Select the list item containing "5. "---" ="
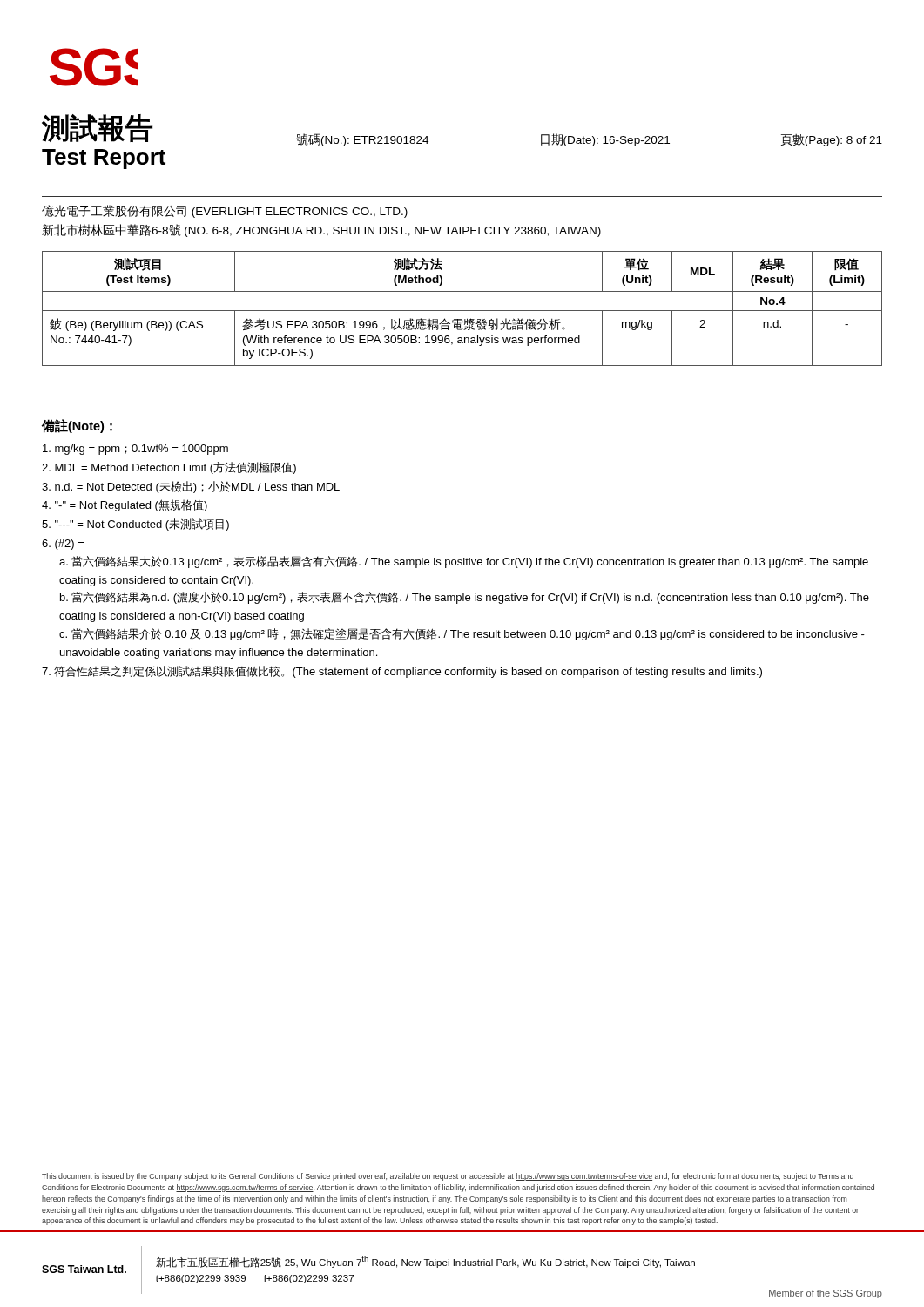924x1307 pixels. click(x=136, y=524)
